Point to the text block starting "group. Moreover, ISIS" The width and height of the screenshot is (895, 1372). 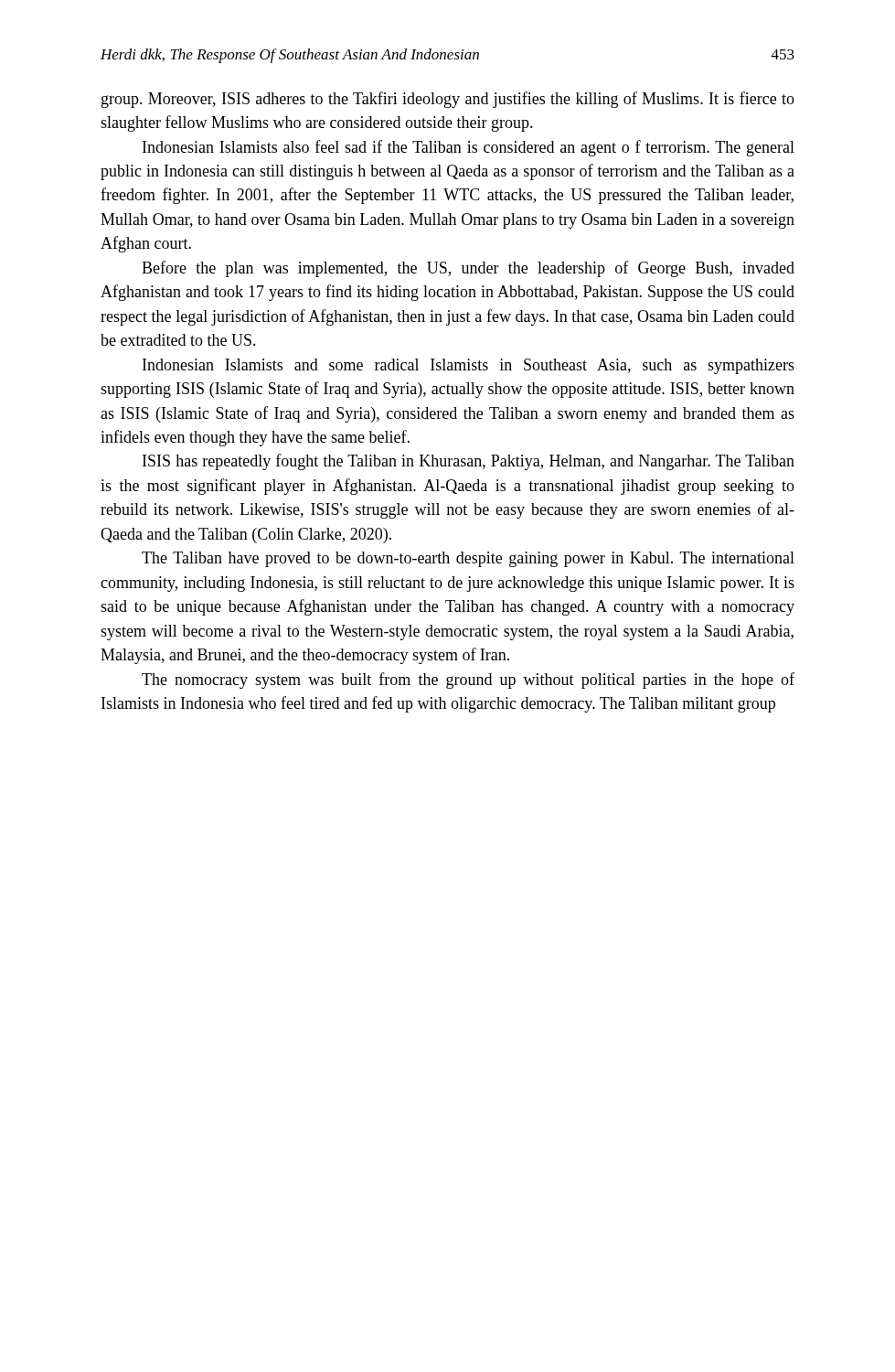(x=448, y=401)
